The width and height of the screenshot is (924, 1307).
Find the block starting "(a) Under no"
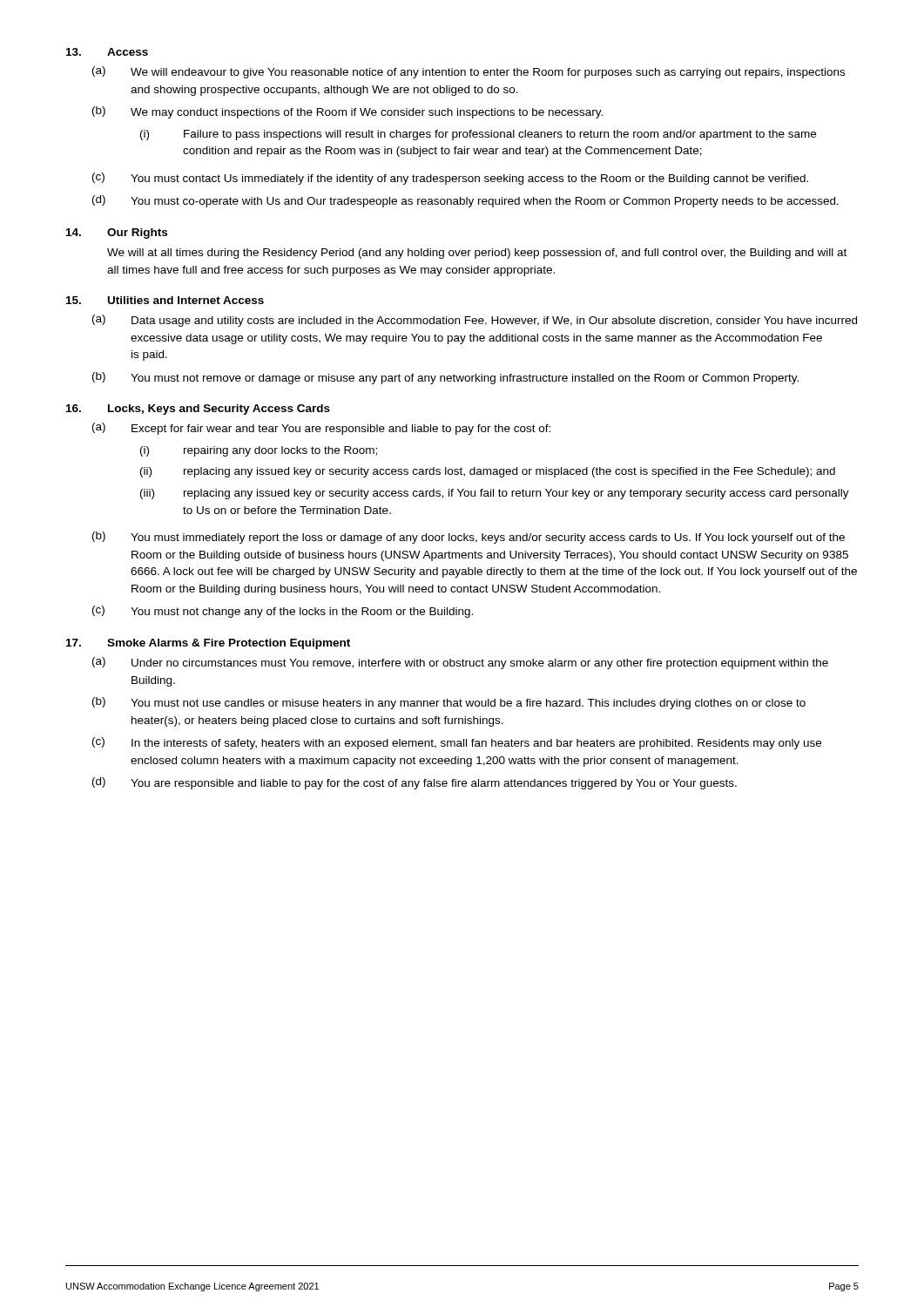462,671
